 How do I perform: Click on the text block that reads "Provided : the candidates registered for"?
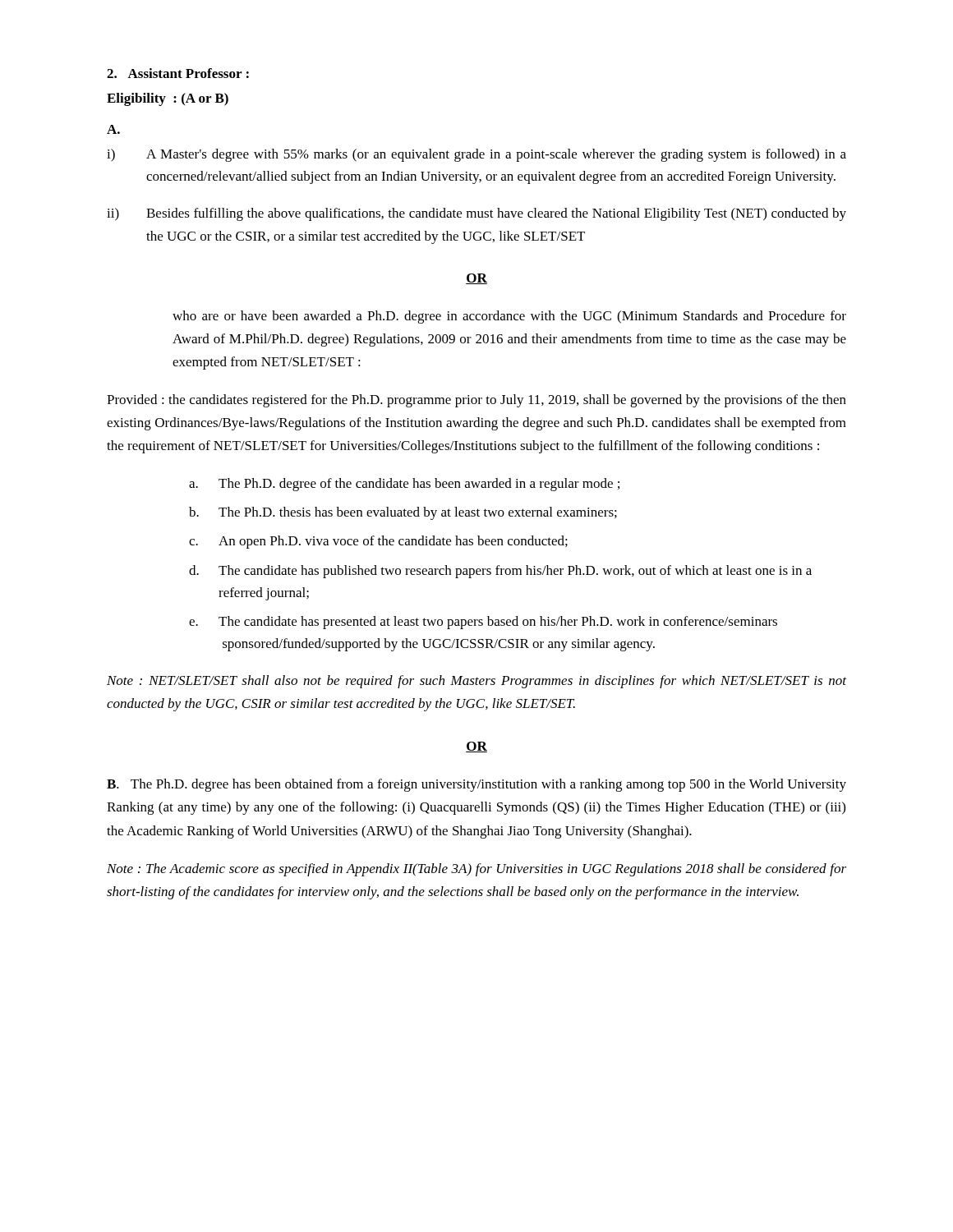pos(476,423)
